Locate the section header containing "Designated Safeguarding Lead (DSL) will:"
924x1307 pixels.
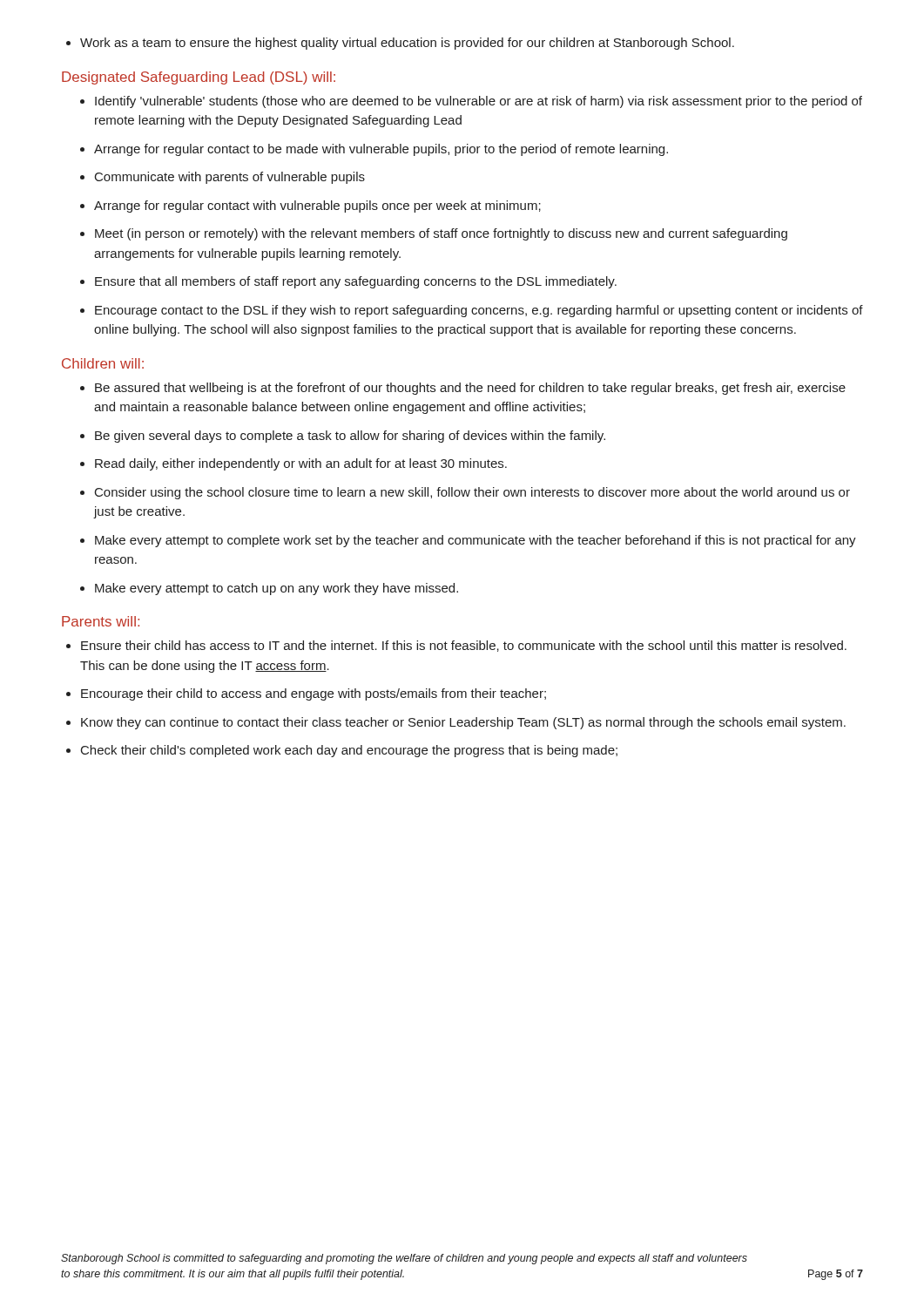199,78
